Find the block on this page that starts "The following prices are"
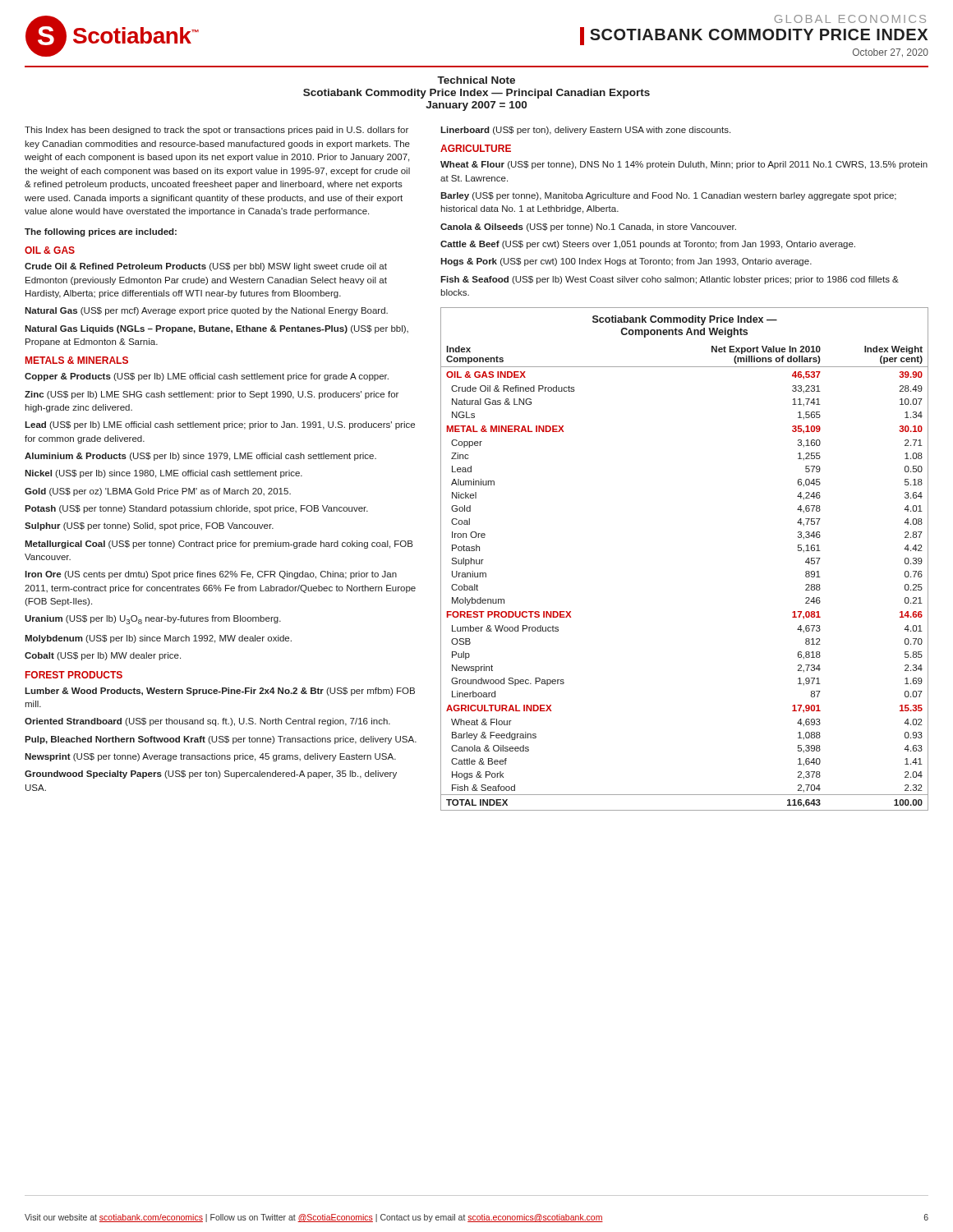 coord(101,231)
